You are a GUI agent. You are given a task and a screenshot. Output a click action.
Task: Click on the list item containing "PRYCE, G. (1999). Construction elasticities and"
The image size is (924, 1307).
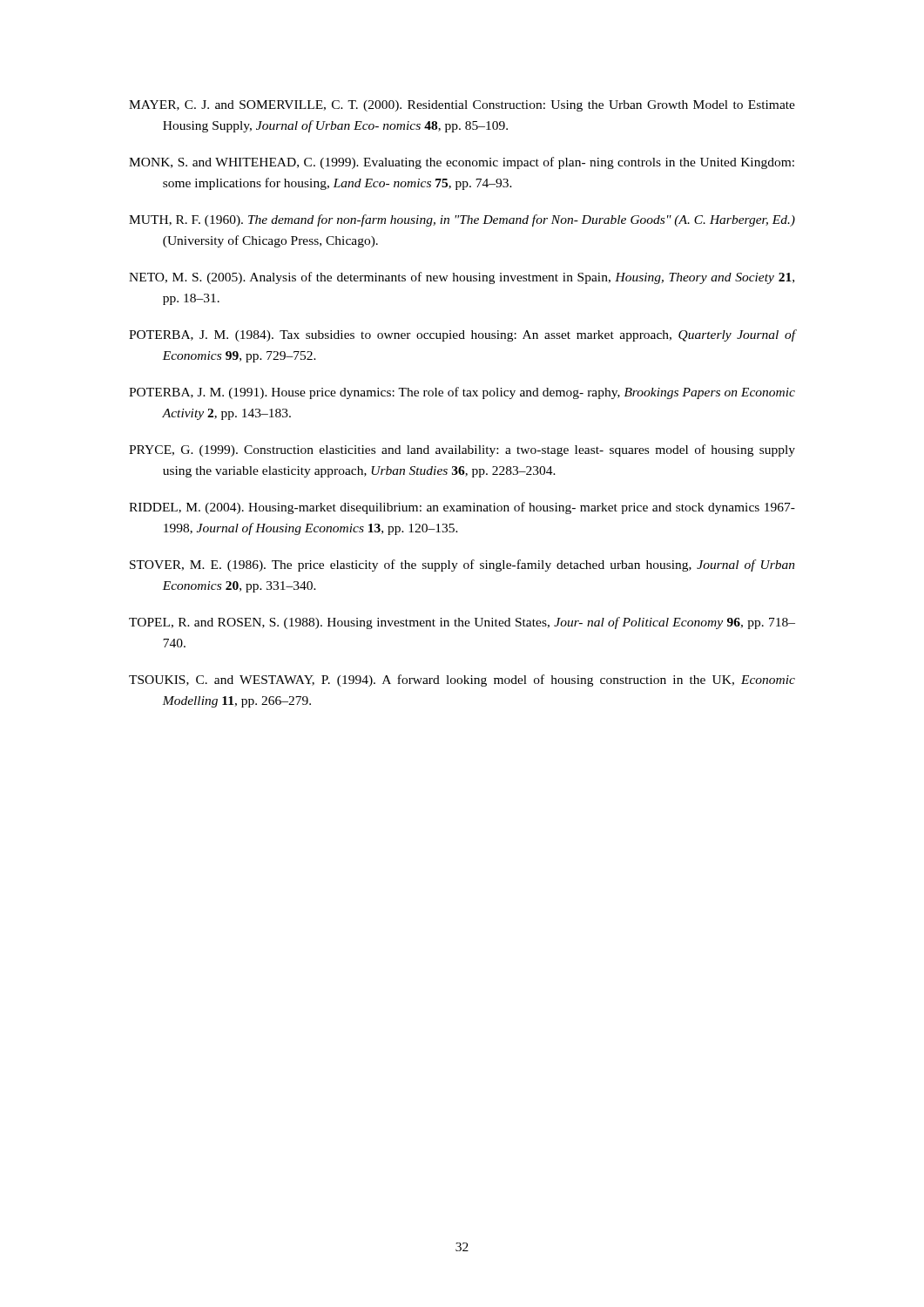(462, 460)
